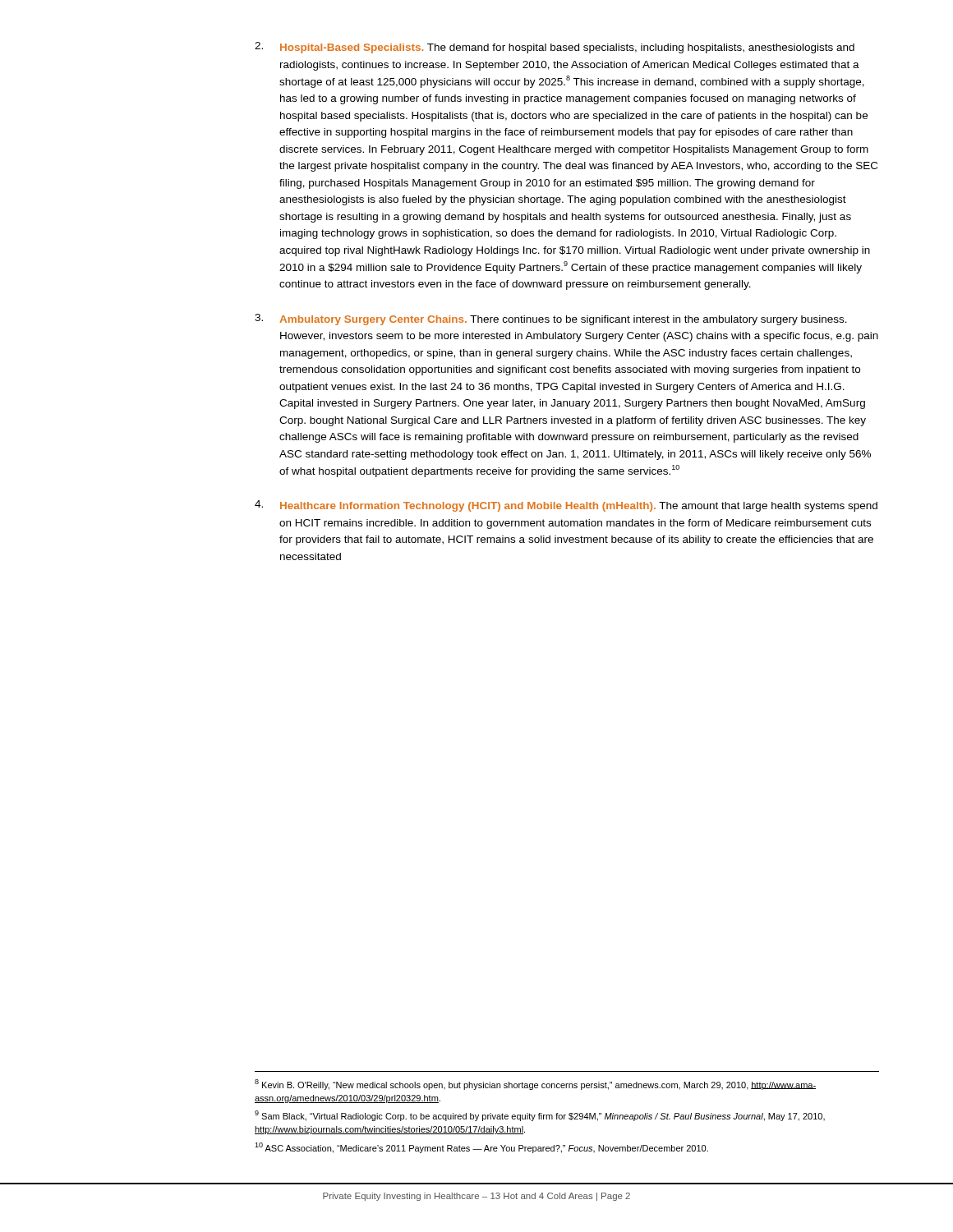Select the region starting "3. Ambulatory Surgery Center Chains. There continues to"
This screenshot has height=1232, width=953.
coord(567,396)
